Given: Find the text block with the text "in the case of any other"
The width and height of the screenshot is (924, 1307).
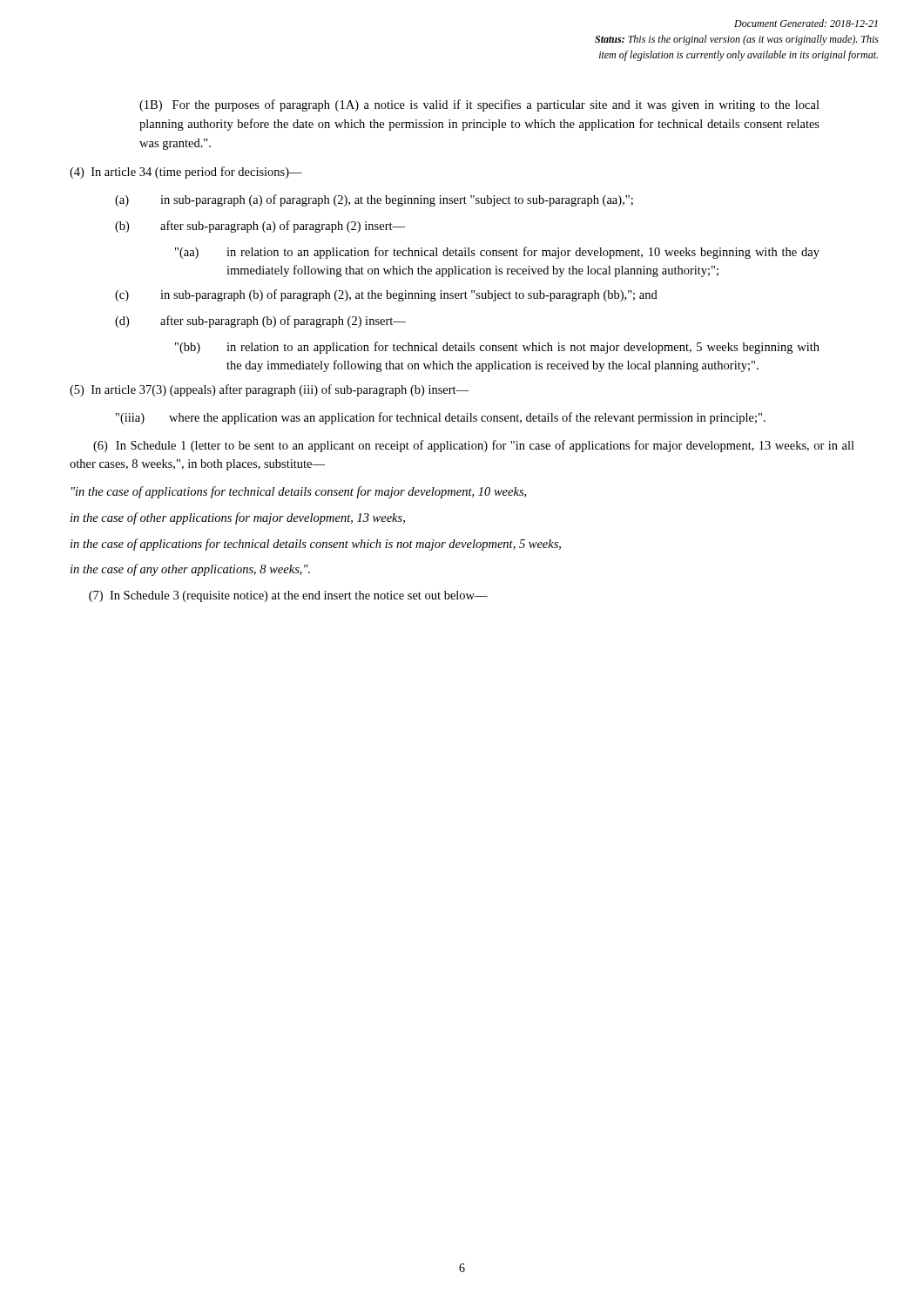Looking at the screenshot, I should click(x=190, y=569).
